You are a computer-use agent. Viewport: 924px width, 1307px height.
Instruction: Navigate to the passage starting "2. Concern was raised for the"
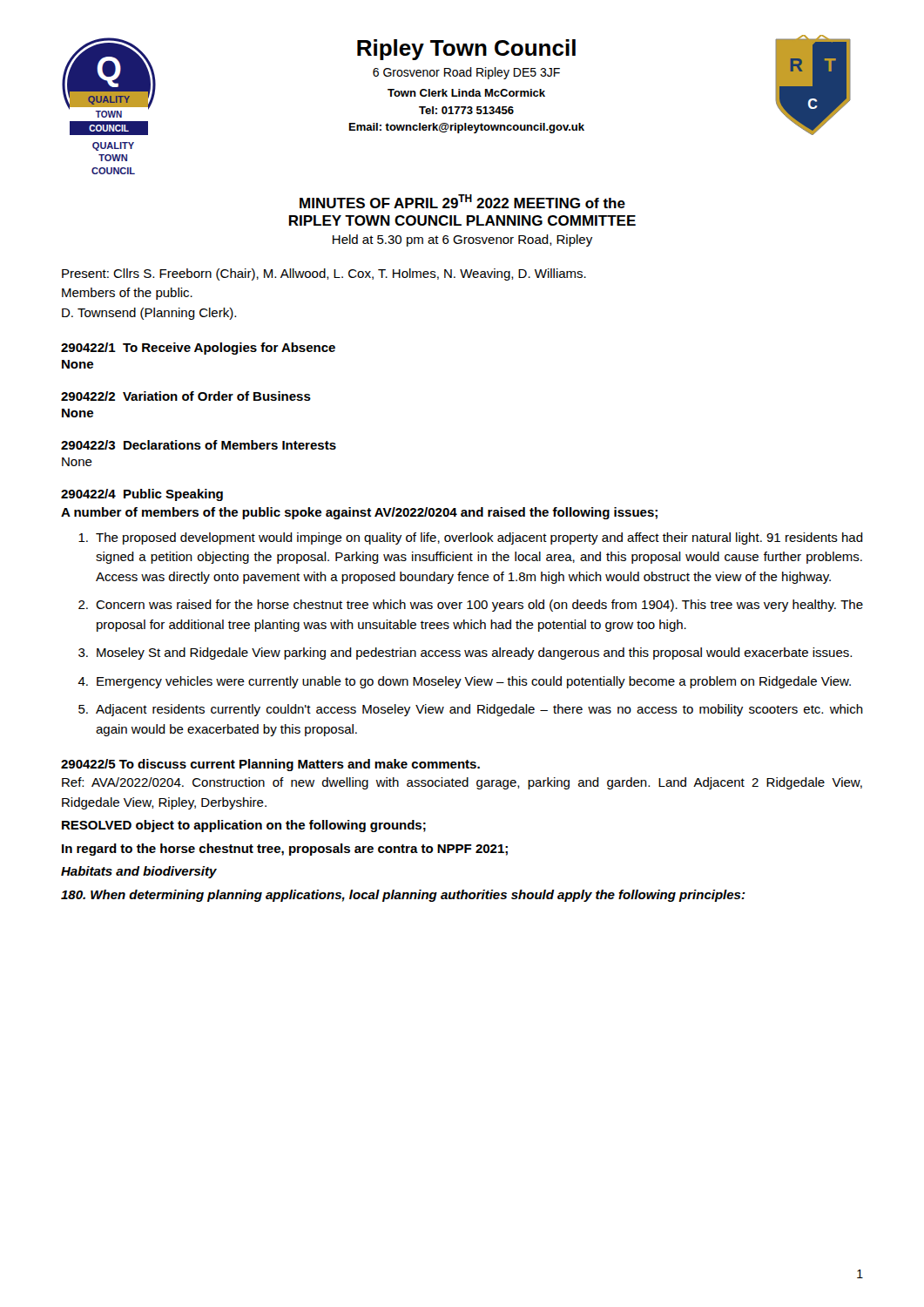[x=462, y=615]
